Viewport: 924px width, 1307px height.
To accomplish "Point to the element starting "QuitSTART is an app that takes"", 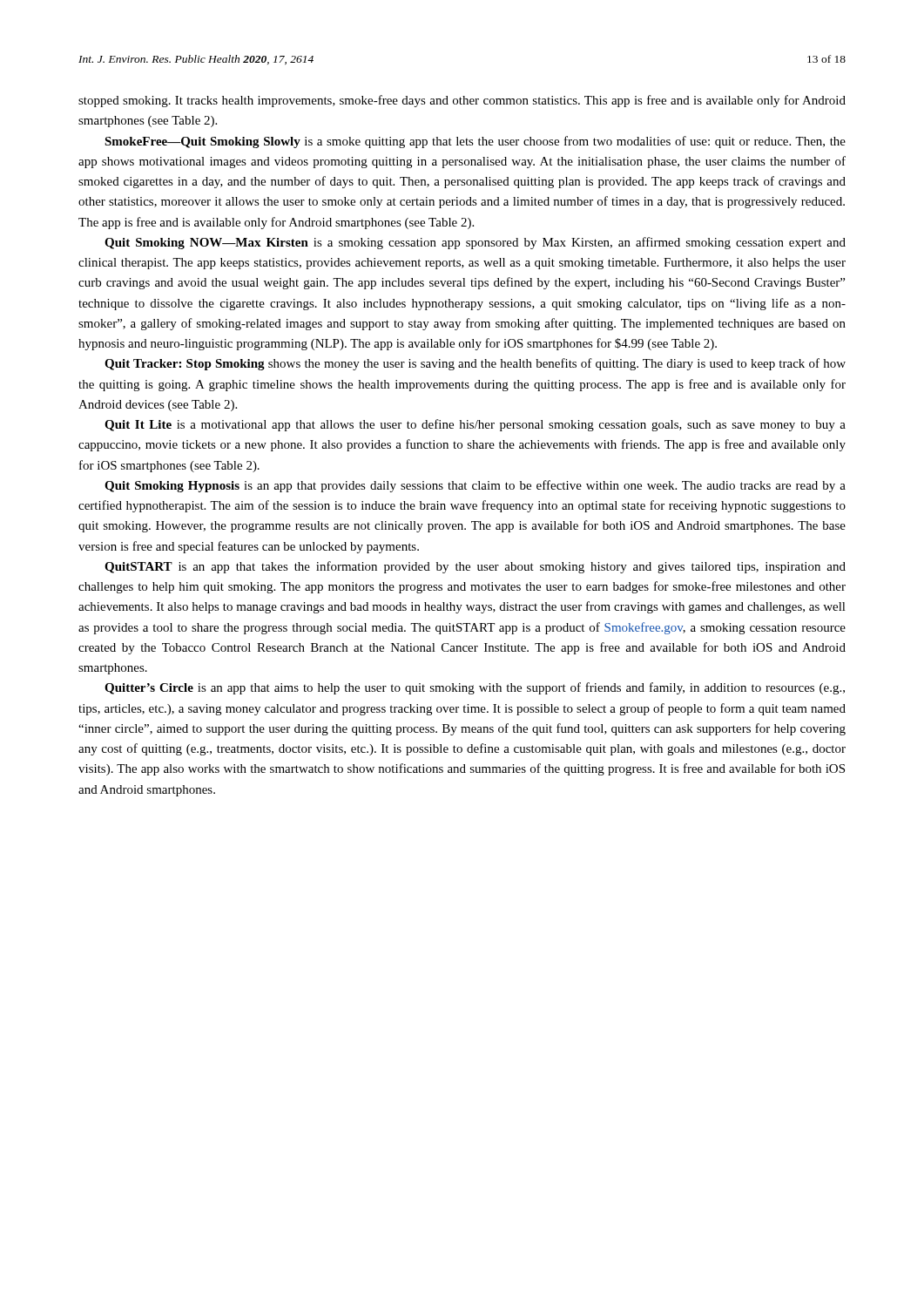I will point(462,617).
